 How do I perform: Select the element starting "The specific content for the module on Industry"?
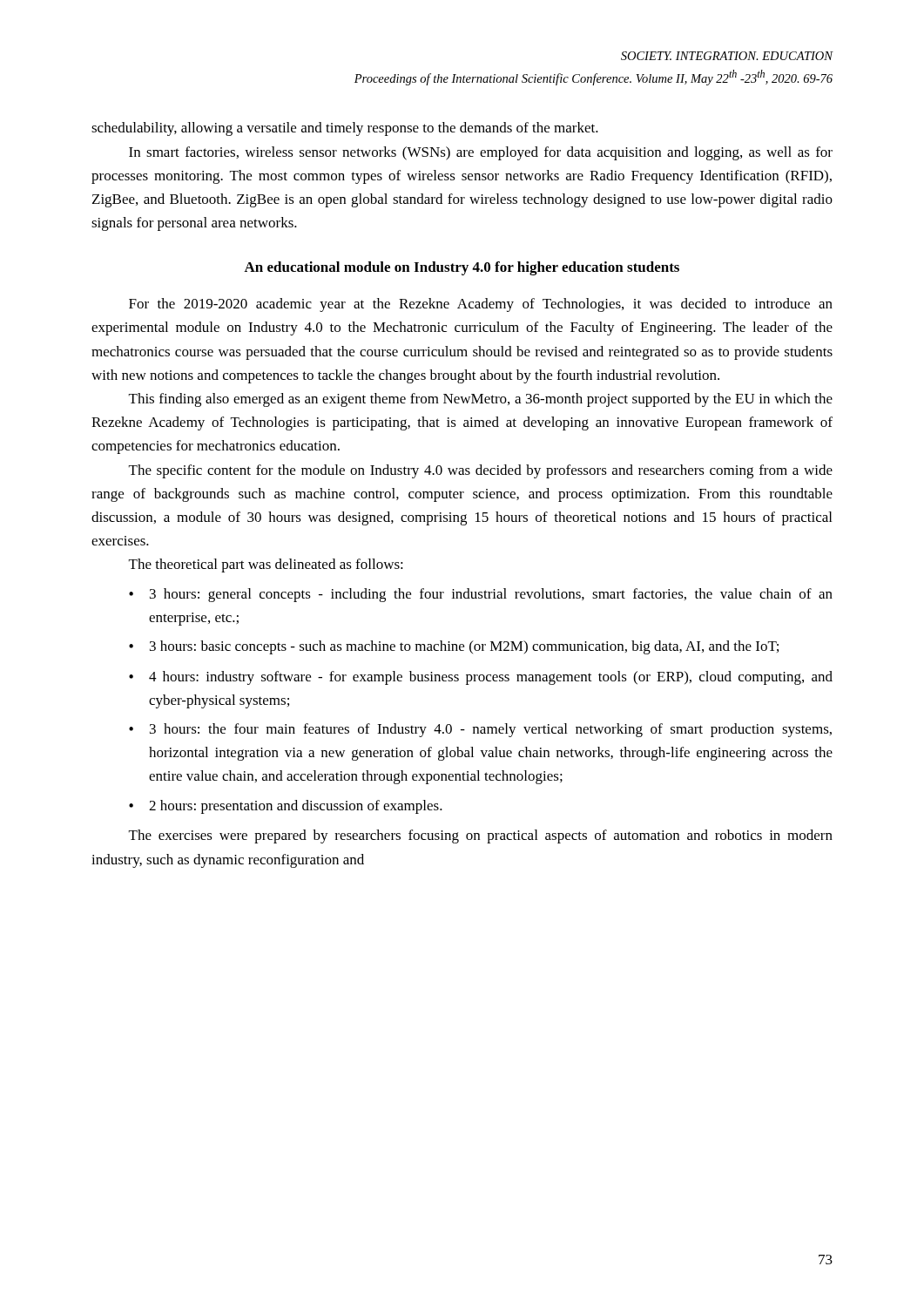[x=462, y=505]
